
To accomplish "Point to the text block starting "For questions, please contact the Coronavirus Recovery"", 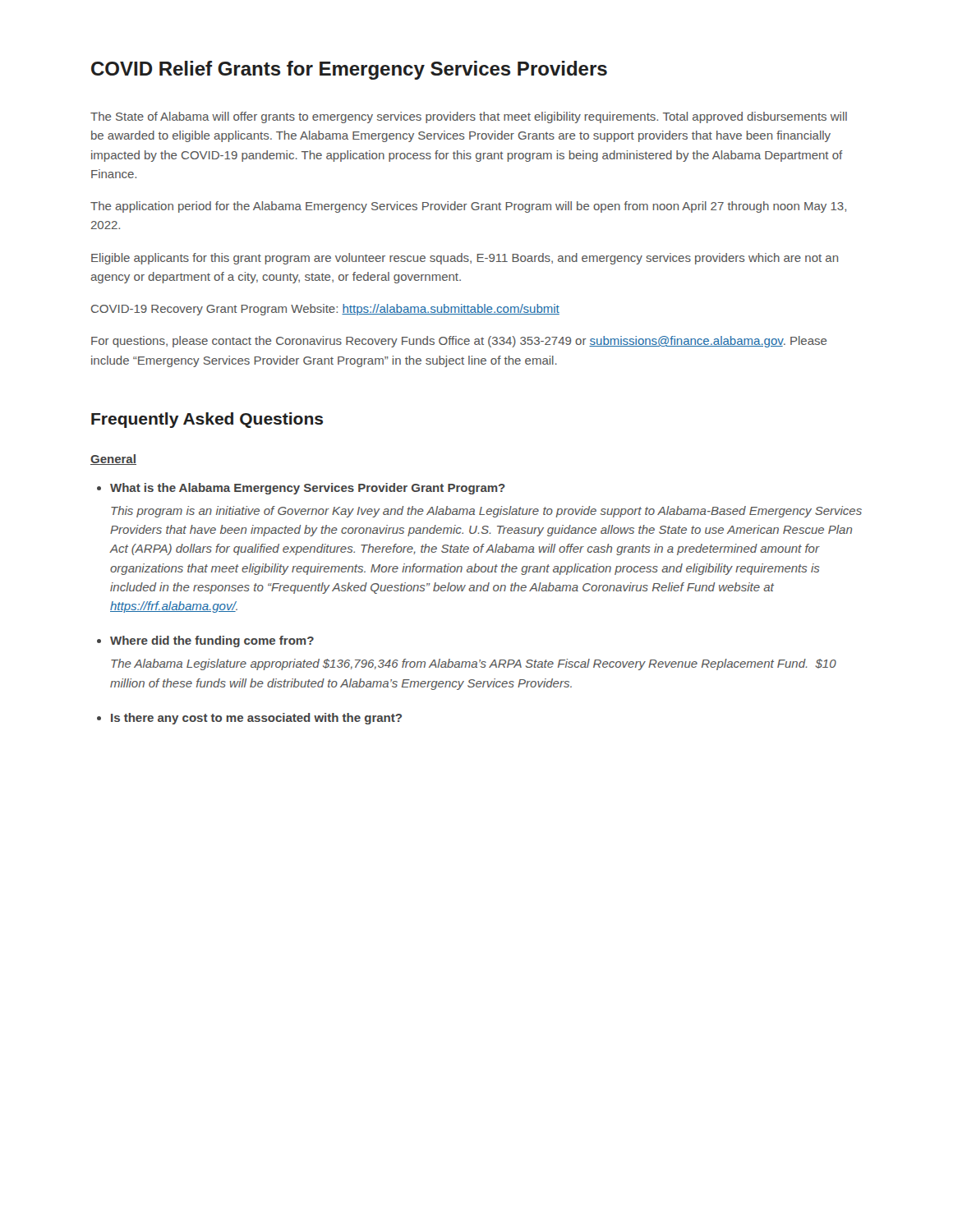I will tap(459, 350).
